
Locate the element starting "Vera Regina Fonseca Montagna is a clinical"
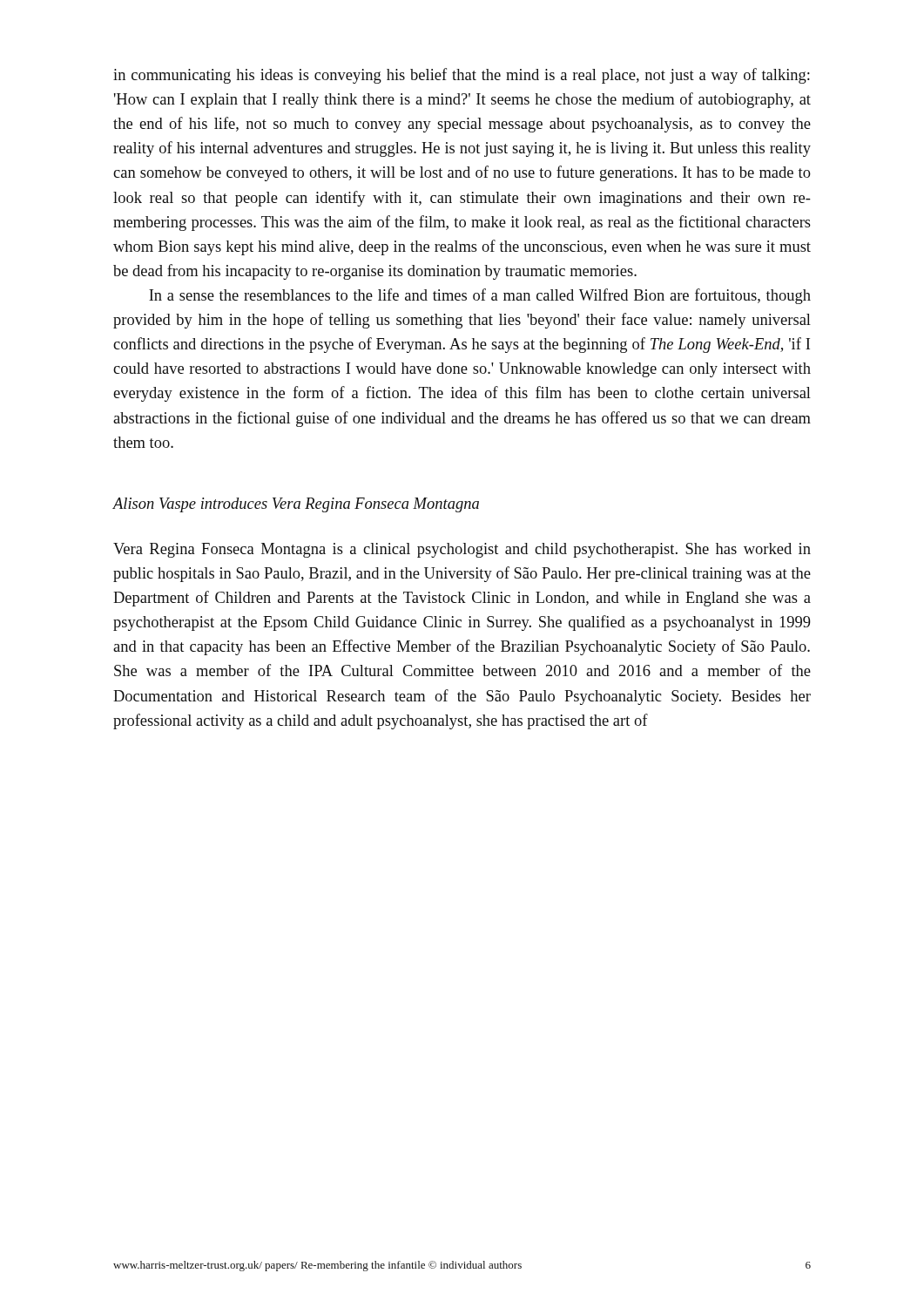pyautogui.click(x=462, y=635)
